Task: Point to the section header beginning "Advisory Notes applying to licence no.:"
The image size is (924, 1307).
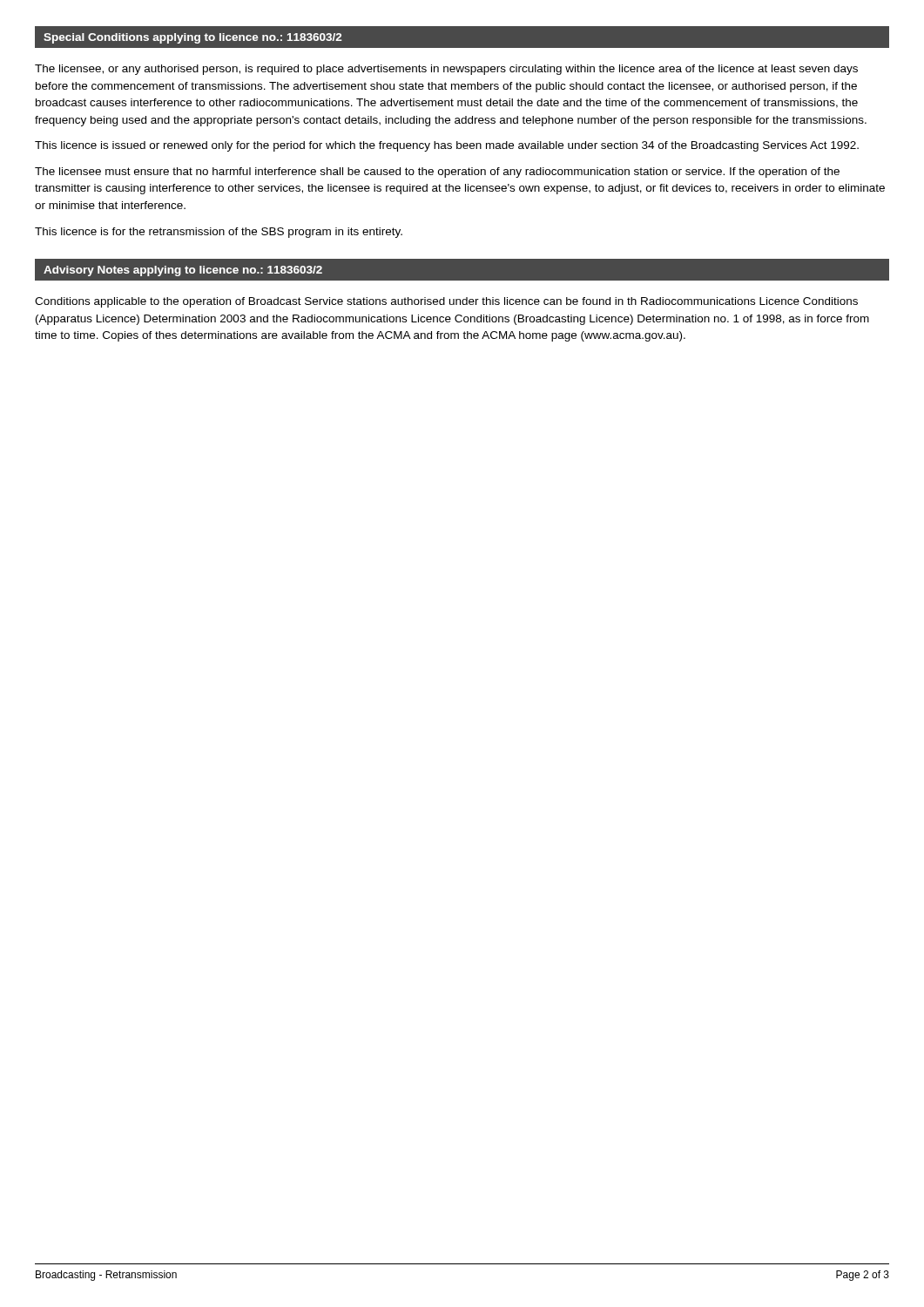Action: coord(183,270)
